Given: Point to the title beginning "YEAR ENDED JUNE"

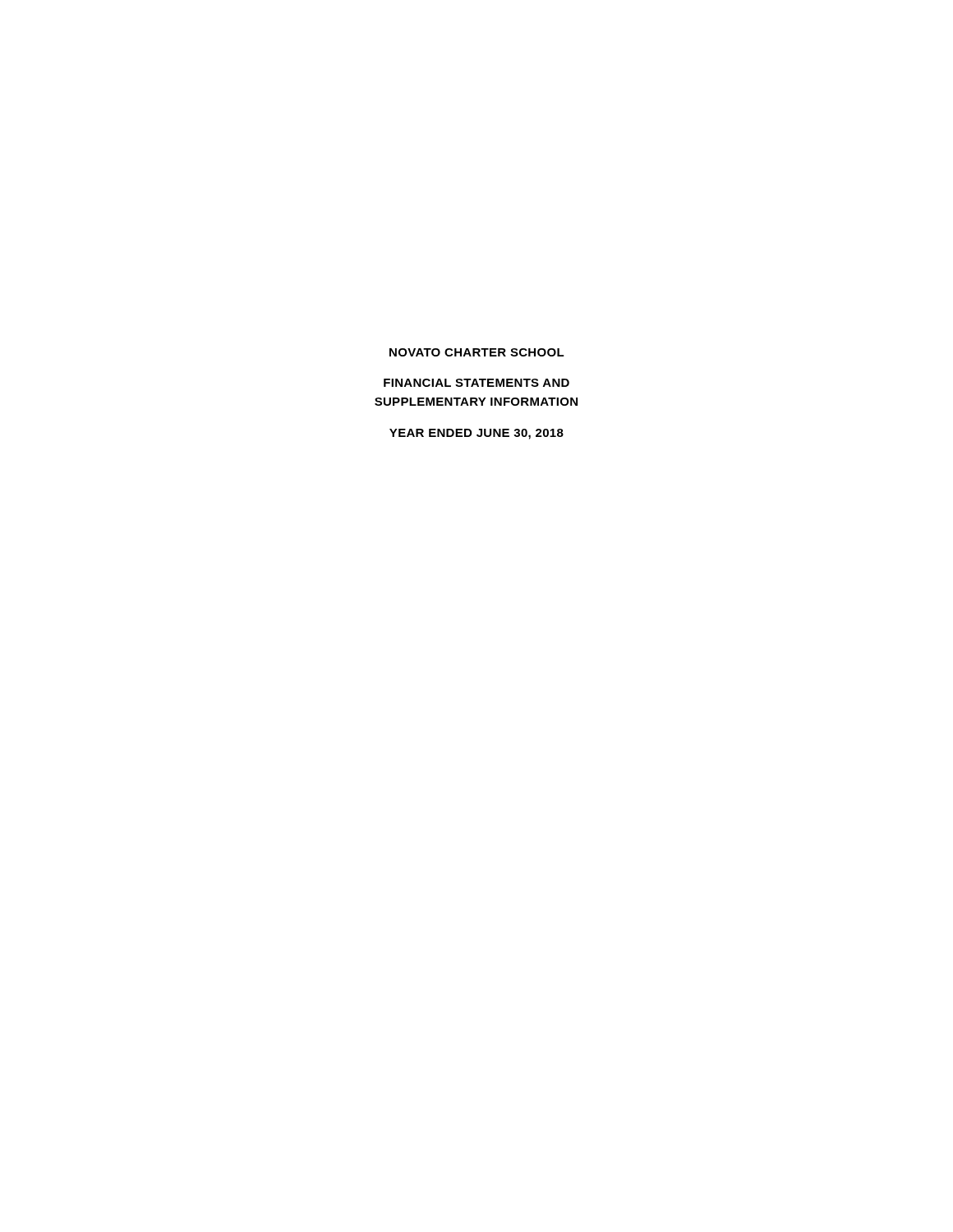Looking at the screenshot, I should click(x=476, y=432).
